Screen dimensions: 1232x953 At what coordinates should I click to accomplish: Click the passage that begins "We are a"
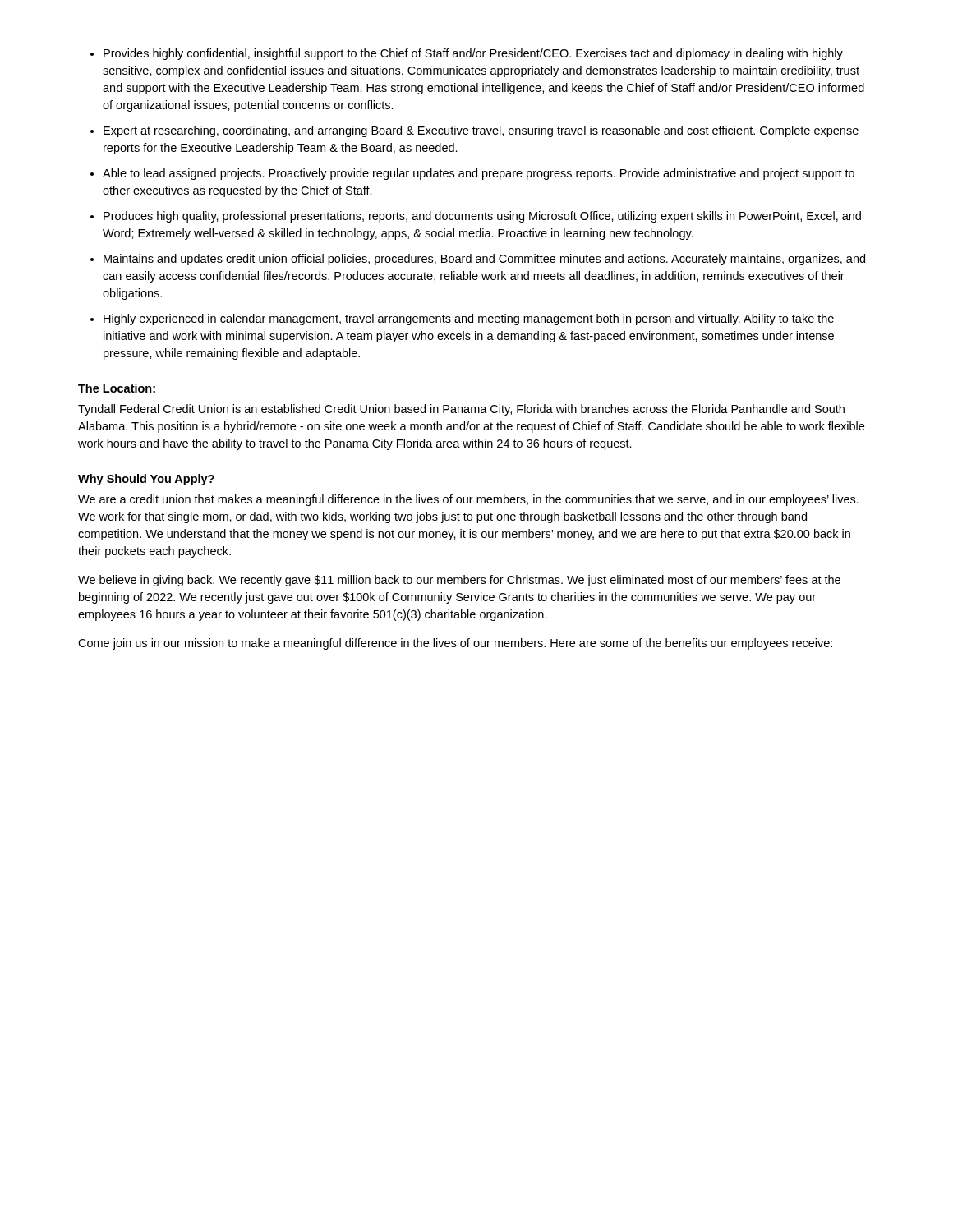469,526
